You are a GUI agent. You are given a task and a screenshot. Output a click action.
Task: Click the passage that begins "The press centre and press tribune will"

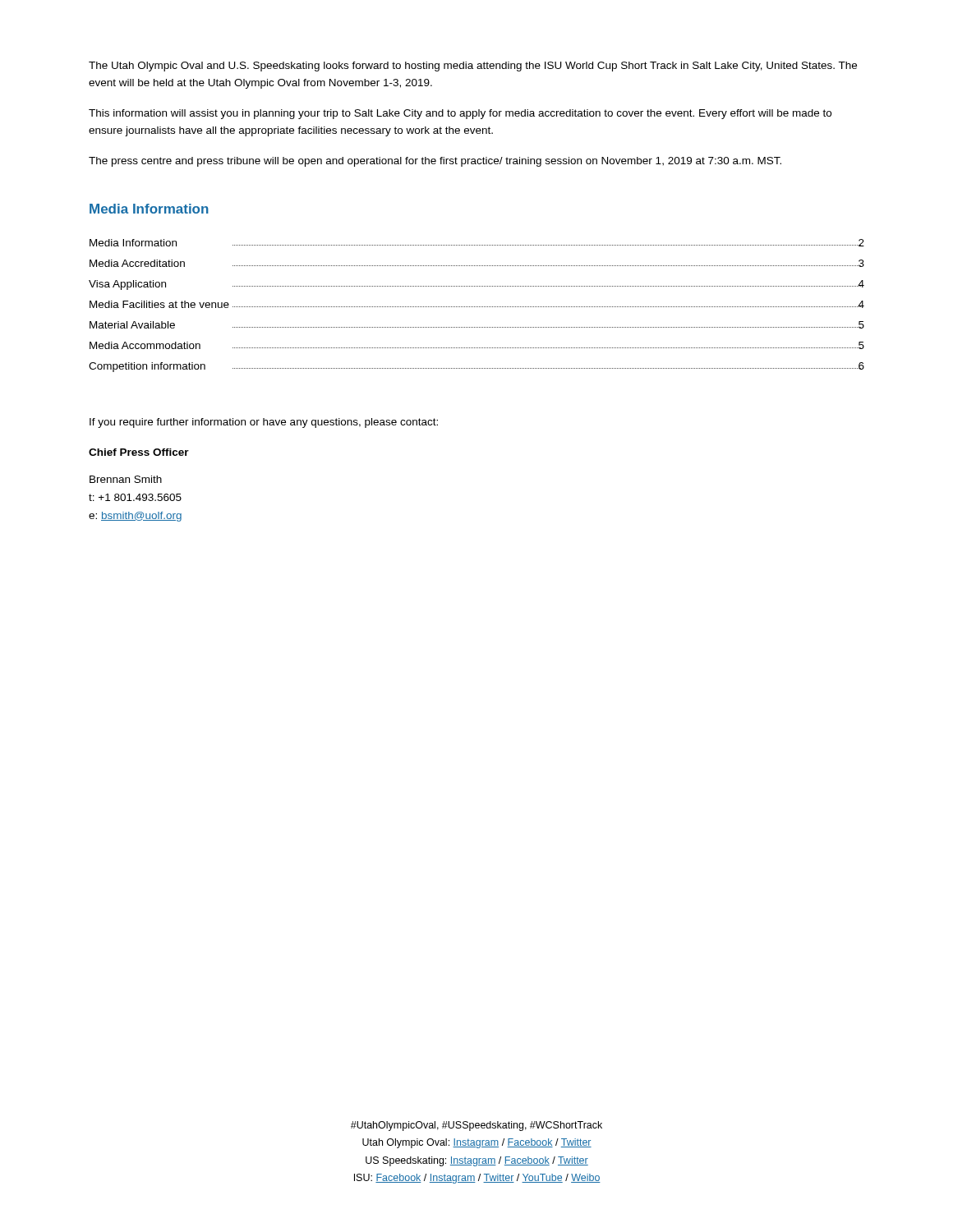coord(436,160)
